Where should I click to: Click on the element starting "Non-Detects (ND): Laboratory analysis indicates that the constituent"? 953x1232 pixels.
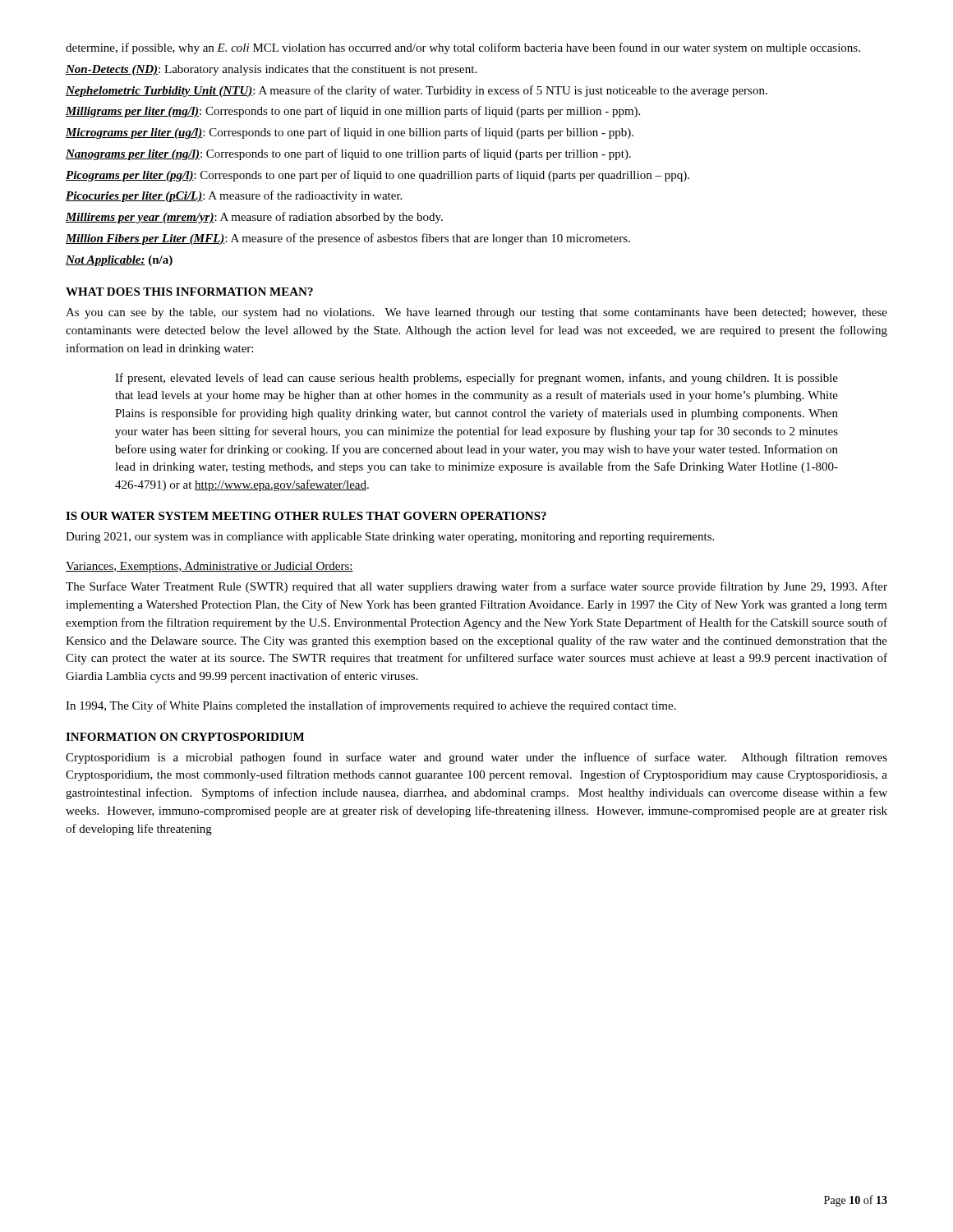(x=272, y=69)
